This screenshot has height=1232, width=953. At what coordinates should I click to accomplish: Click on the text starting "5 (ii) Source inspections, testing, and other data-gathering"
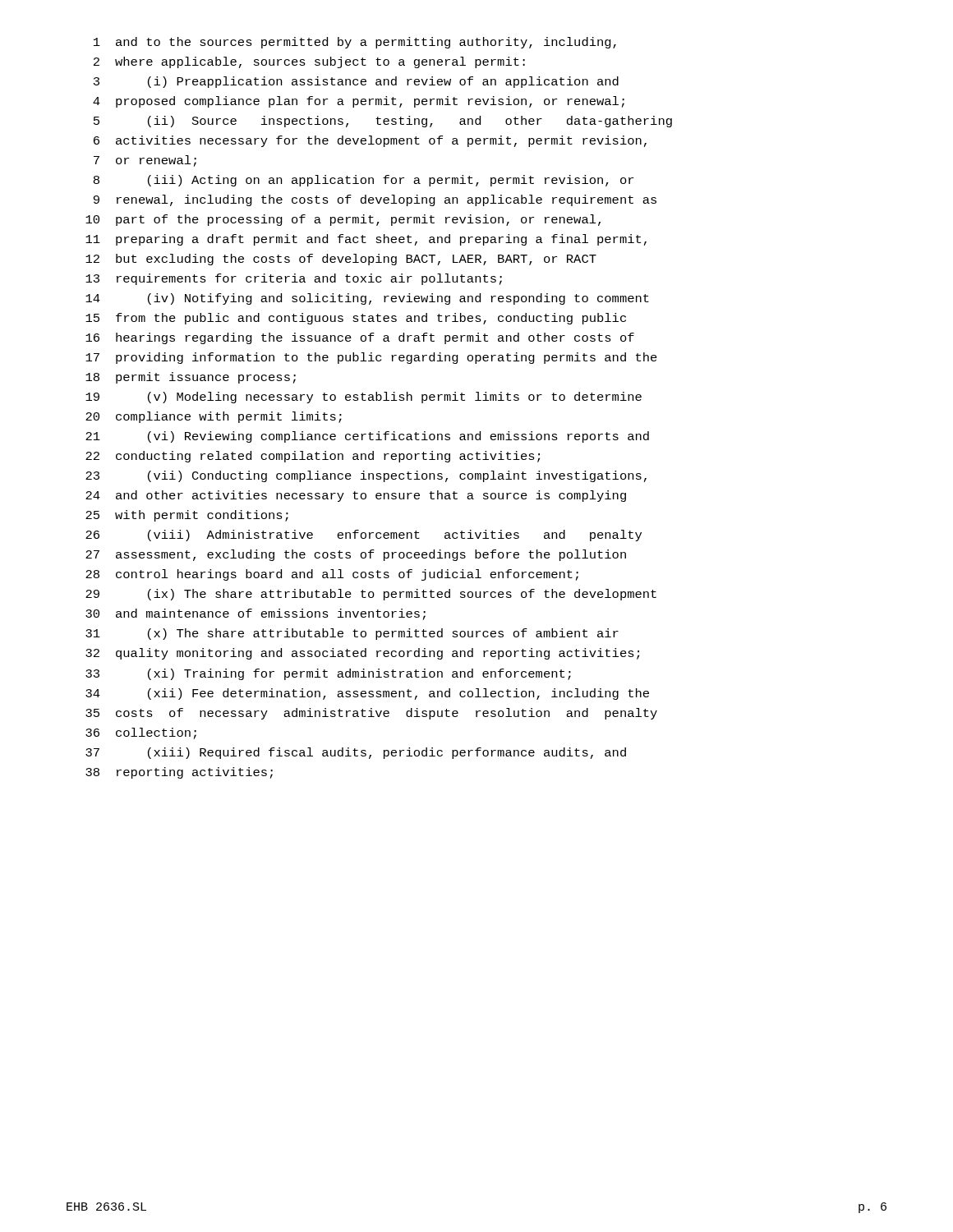tap(476, 122)
